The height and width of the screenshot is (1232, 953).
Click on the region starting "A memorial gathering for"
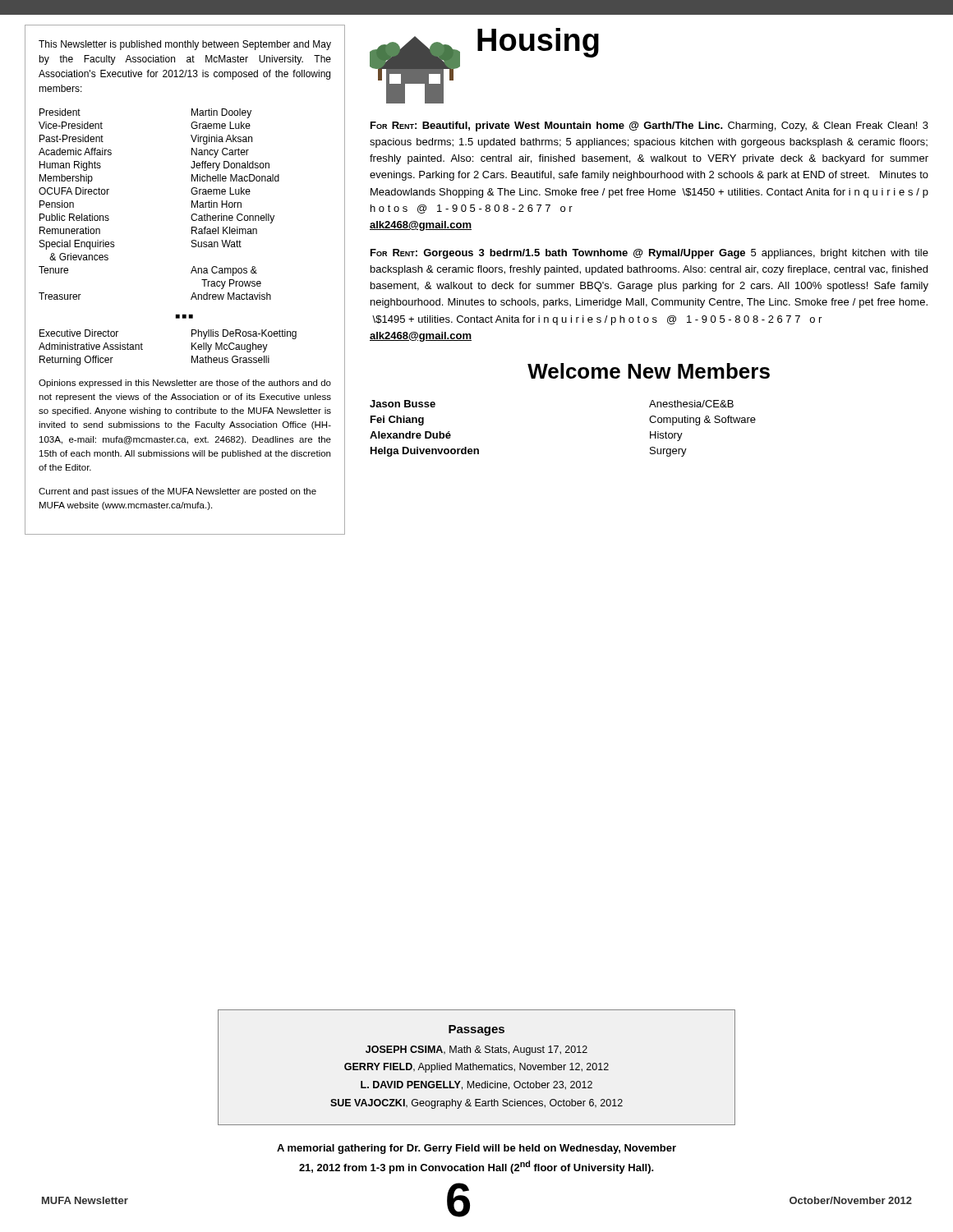pyautogui.click(x=476, y=1158)
